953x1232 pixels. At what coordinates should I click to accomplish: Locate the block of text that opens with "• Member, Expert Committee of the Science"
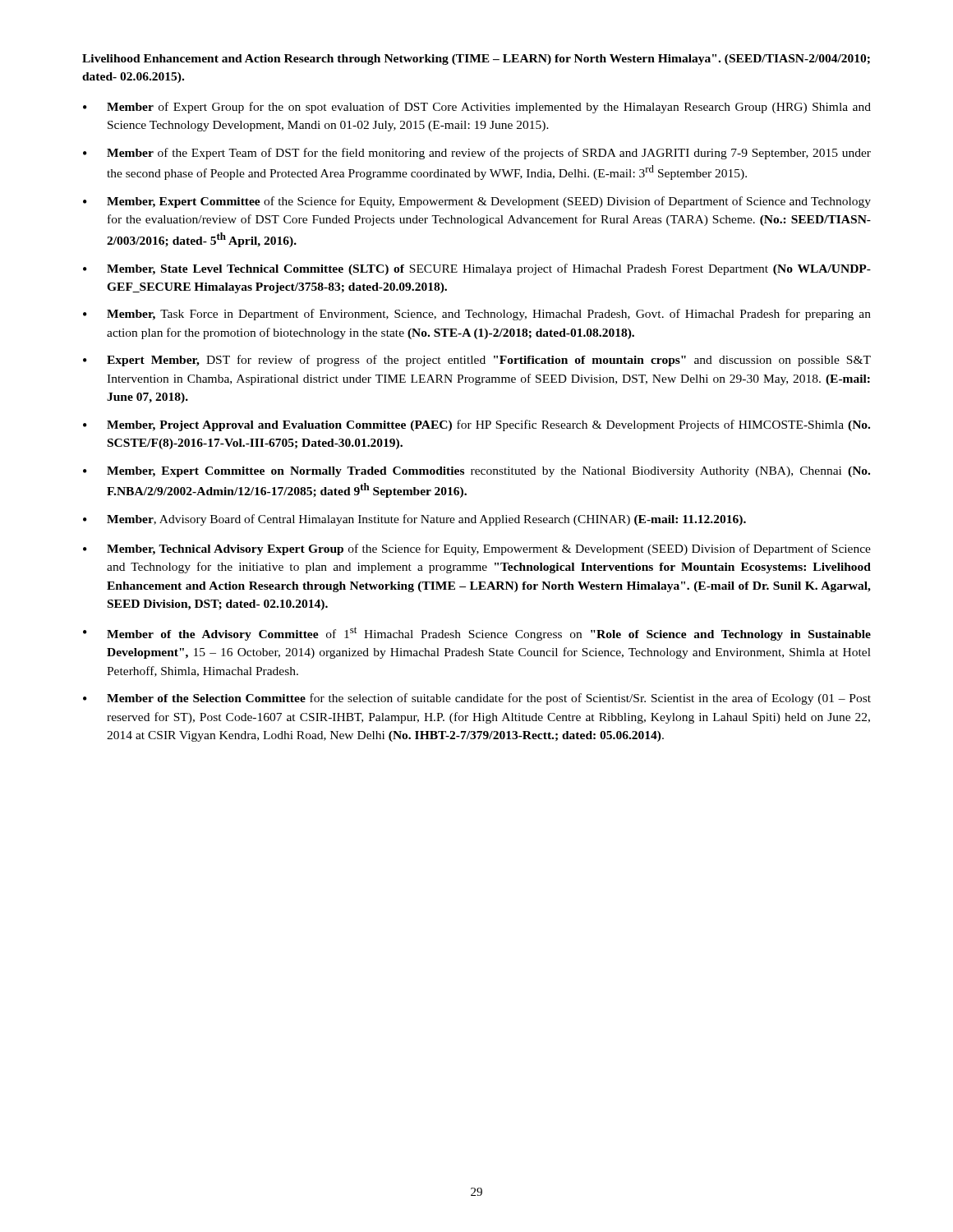(476, 221)
